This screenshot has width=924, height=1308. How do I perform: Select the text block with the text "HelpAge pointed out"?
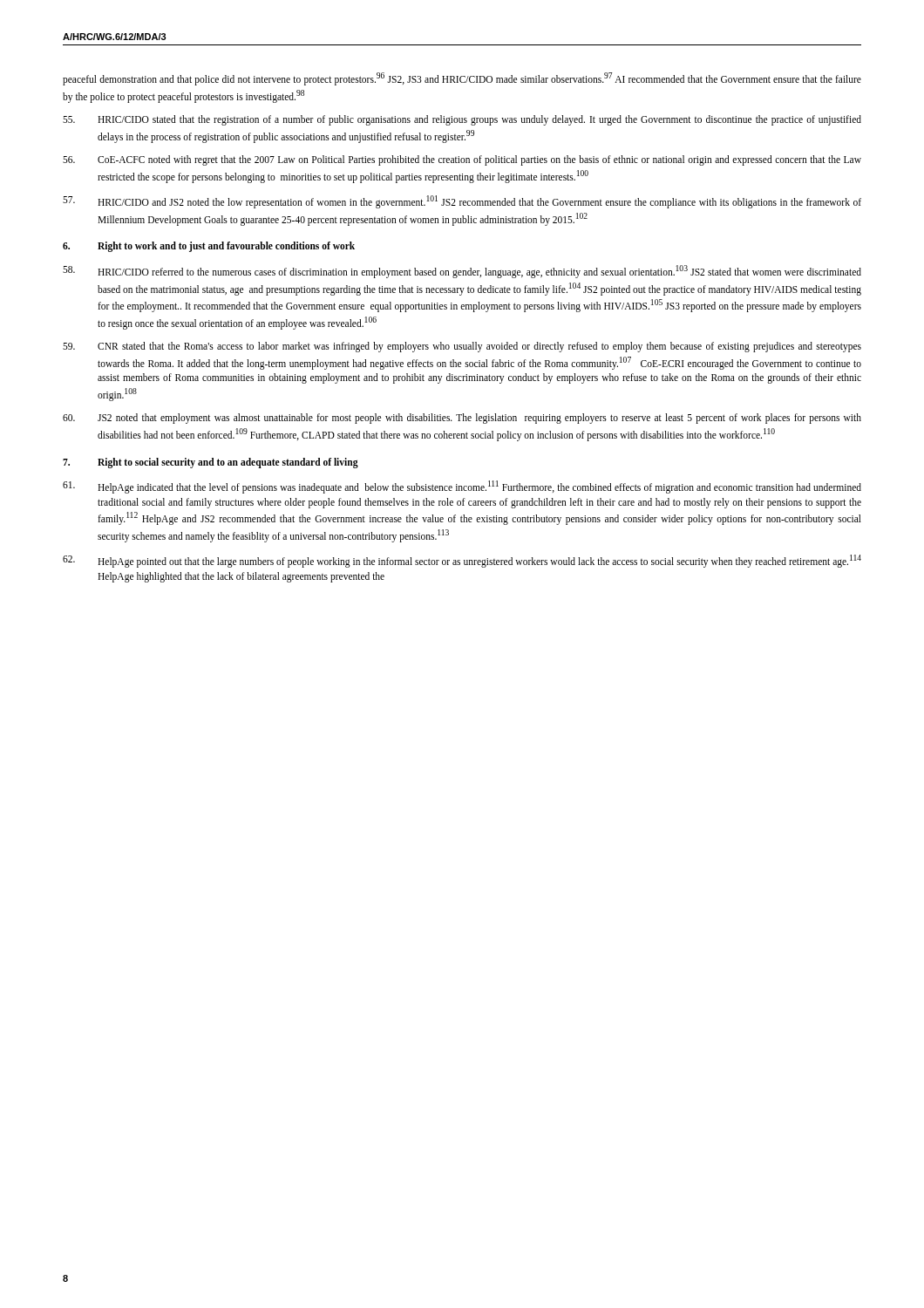click(x=462, y=568)
